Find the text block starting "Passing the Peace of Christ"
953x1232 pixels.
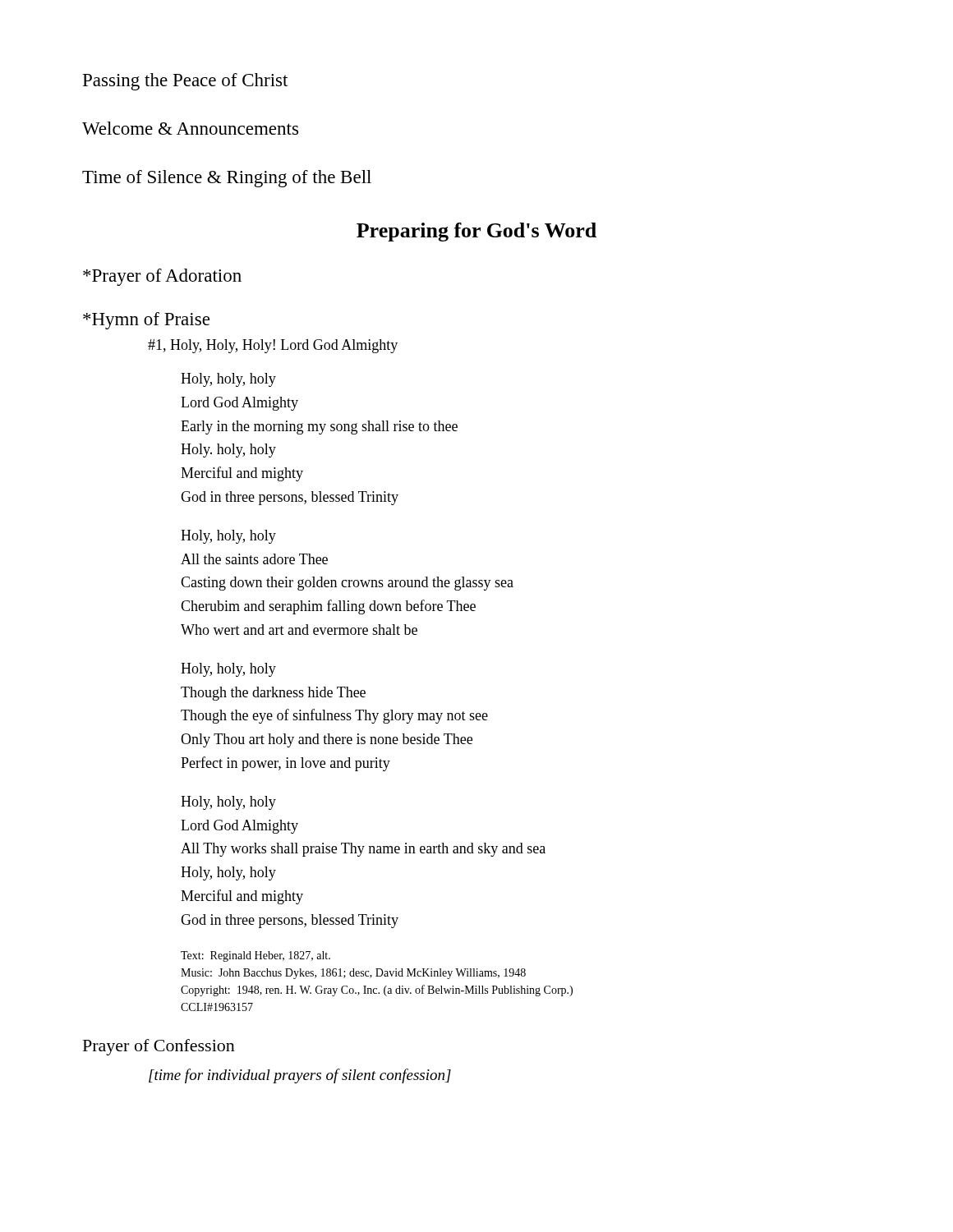click(185, 80)
